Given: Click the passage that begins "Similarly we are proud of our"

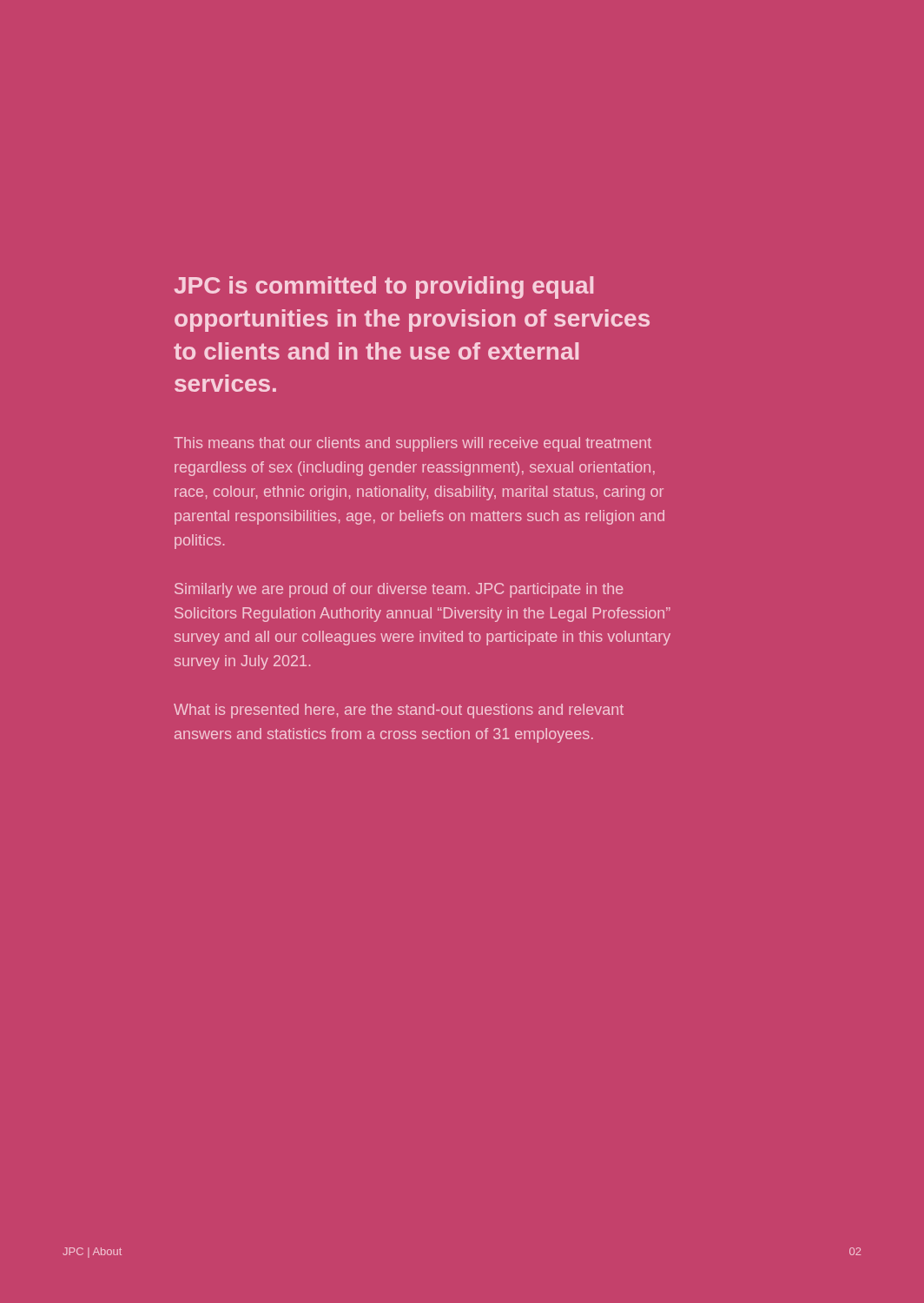Looking at the screenshot, I should coord(422,625).
